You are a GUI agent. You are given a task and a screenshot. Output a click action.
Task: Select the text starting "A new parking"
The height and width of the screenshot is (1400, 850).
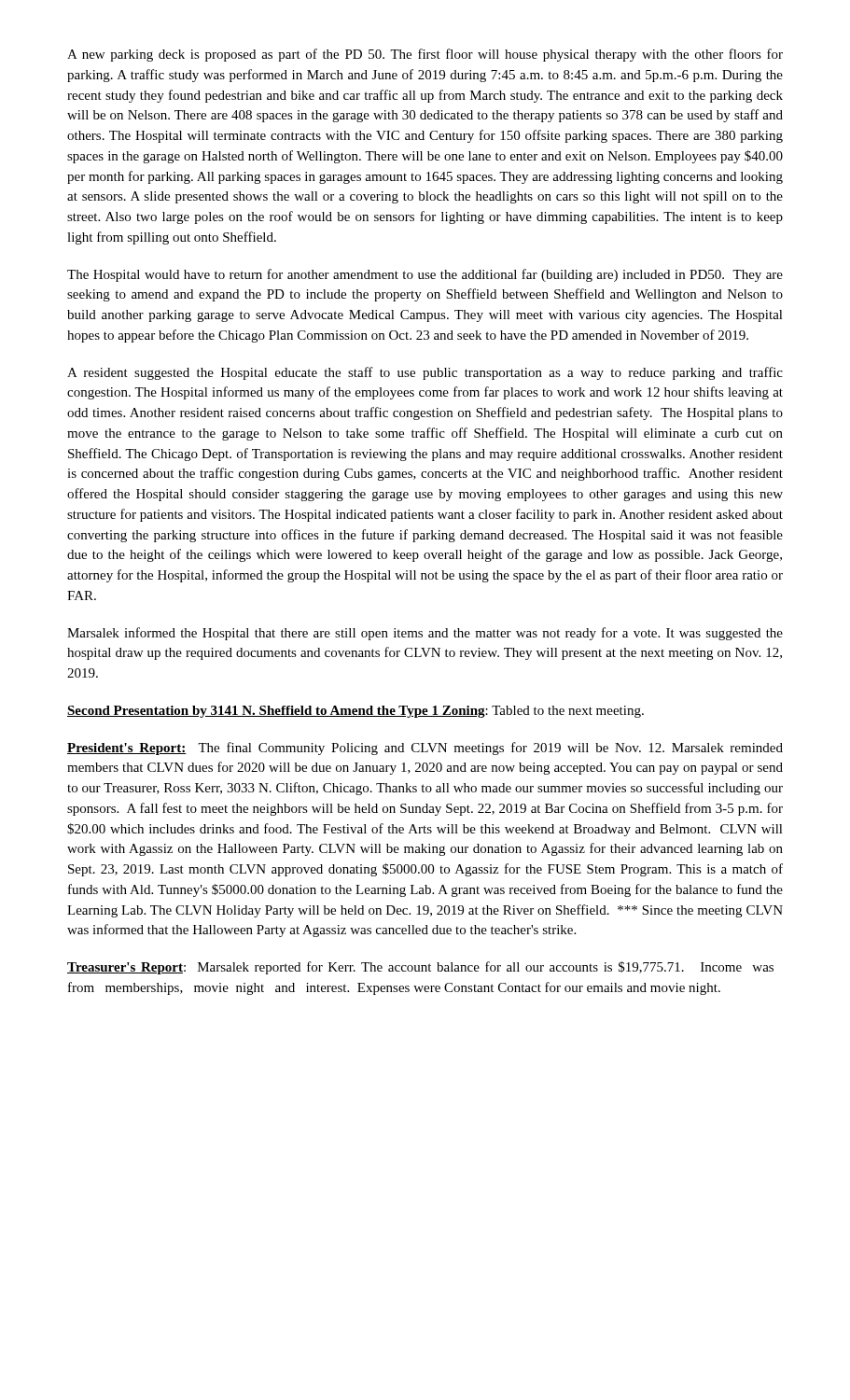425,145
